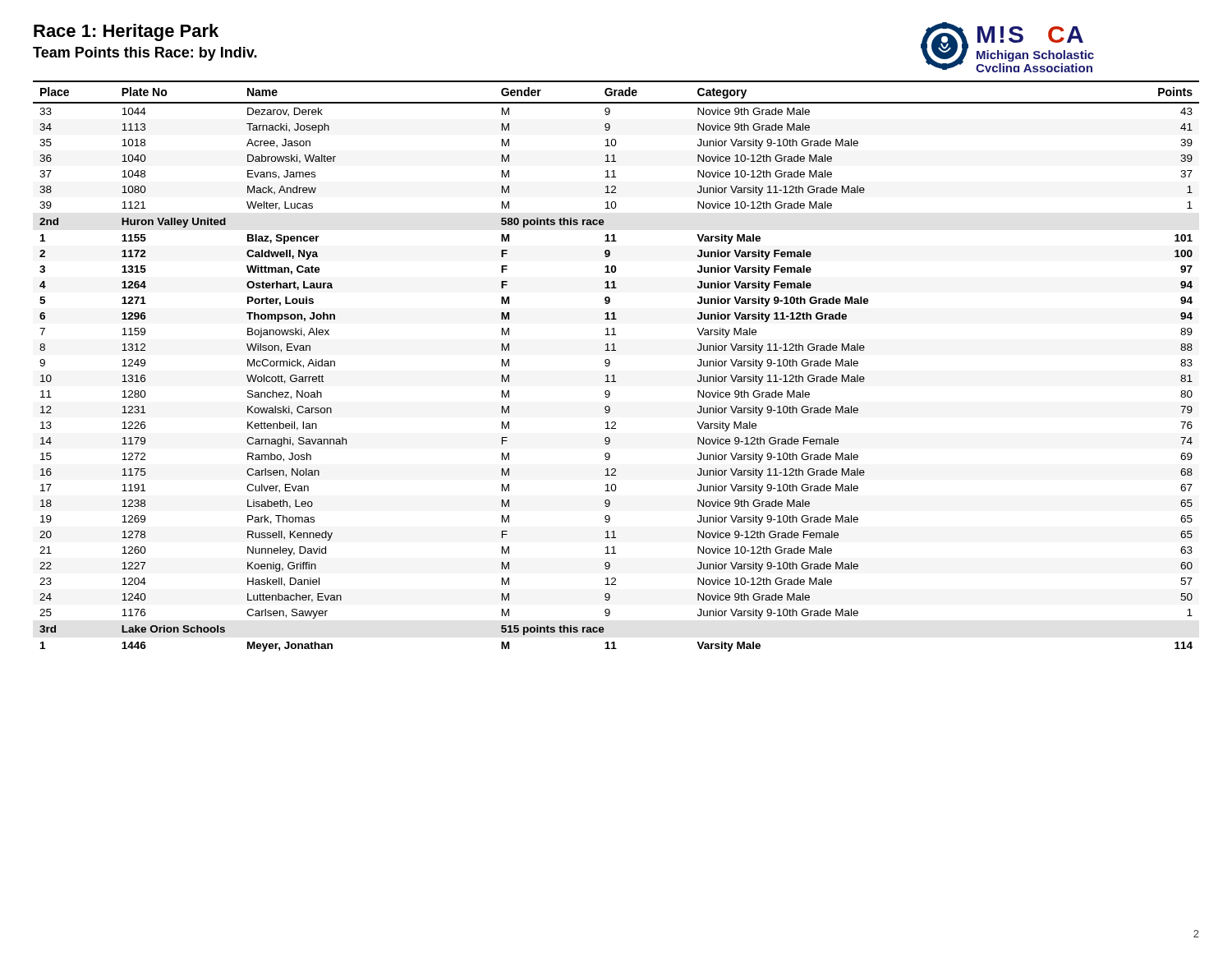Find the table that mentions "Novice 9th Grade Male"
1232x953 pixels.
pyautogui.click(x=616, y=367)
